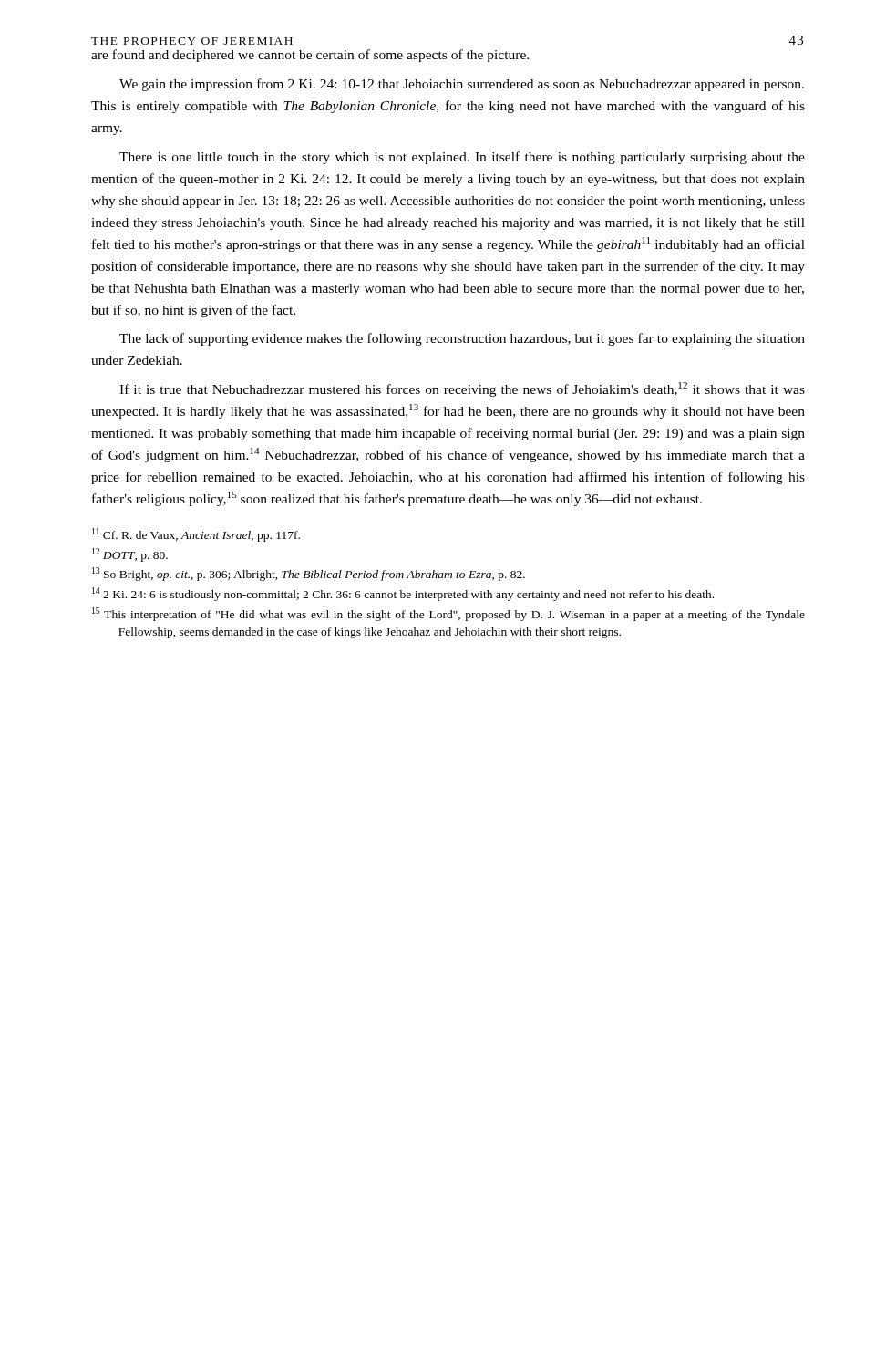Locate the passage starting "12 DOTT, p. 80."
The height and width of the screenshot is (1368, 896).
pyautogui.click(x=130, y=554)
